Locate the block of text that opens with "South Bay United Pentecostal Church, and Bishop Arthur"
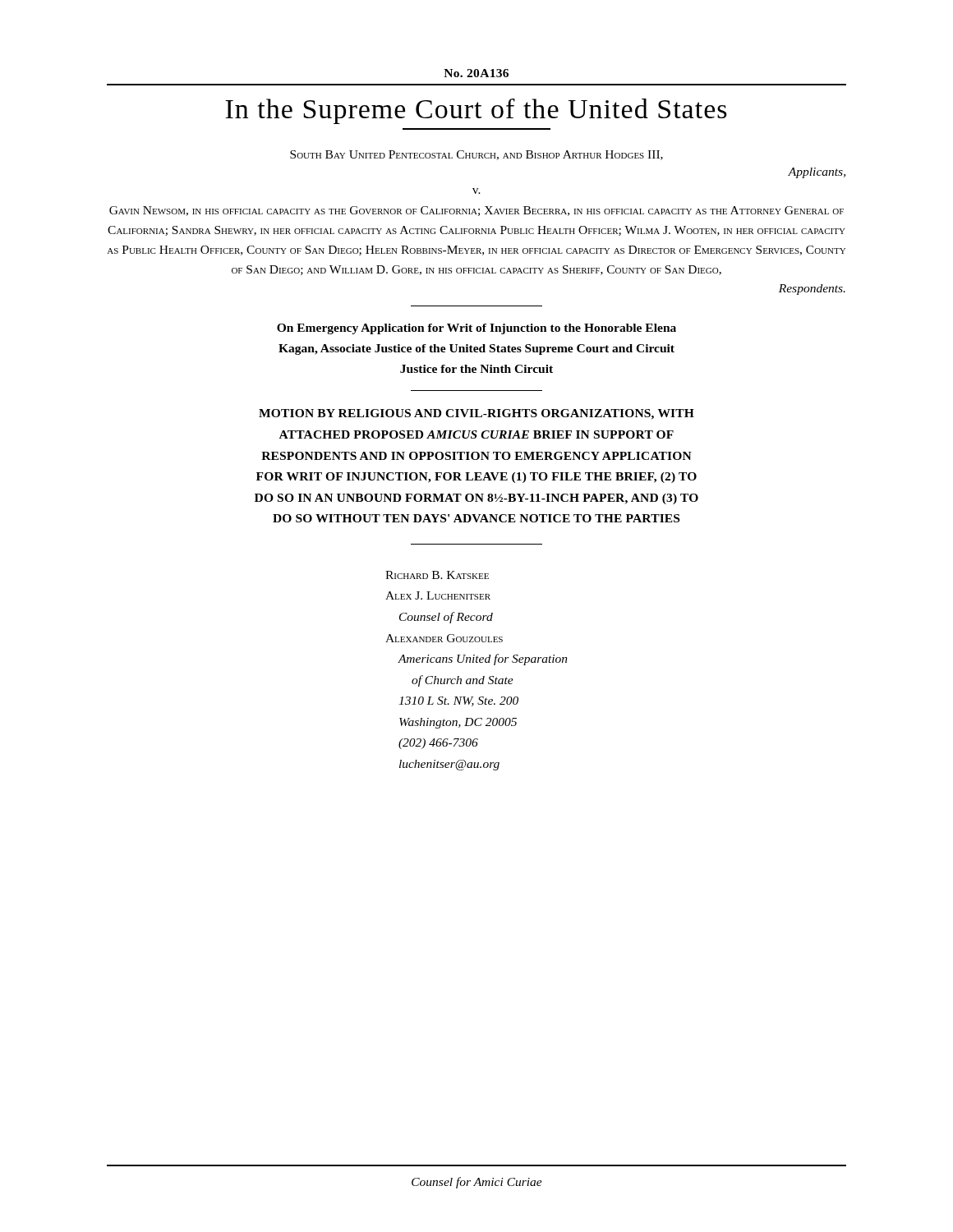953x1232 pixels. point(476,154)
